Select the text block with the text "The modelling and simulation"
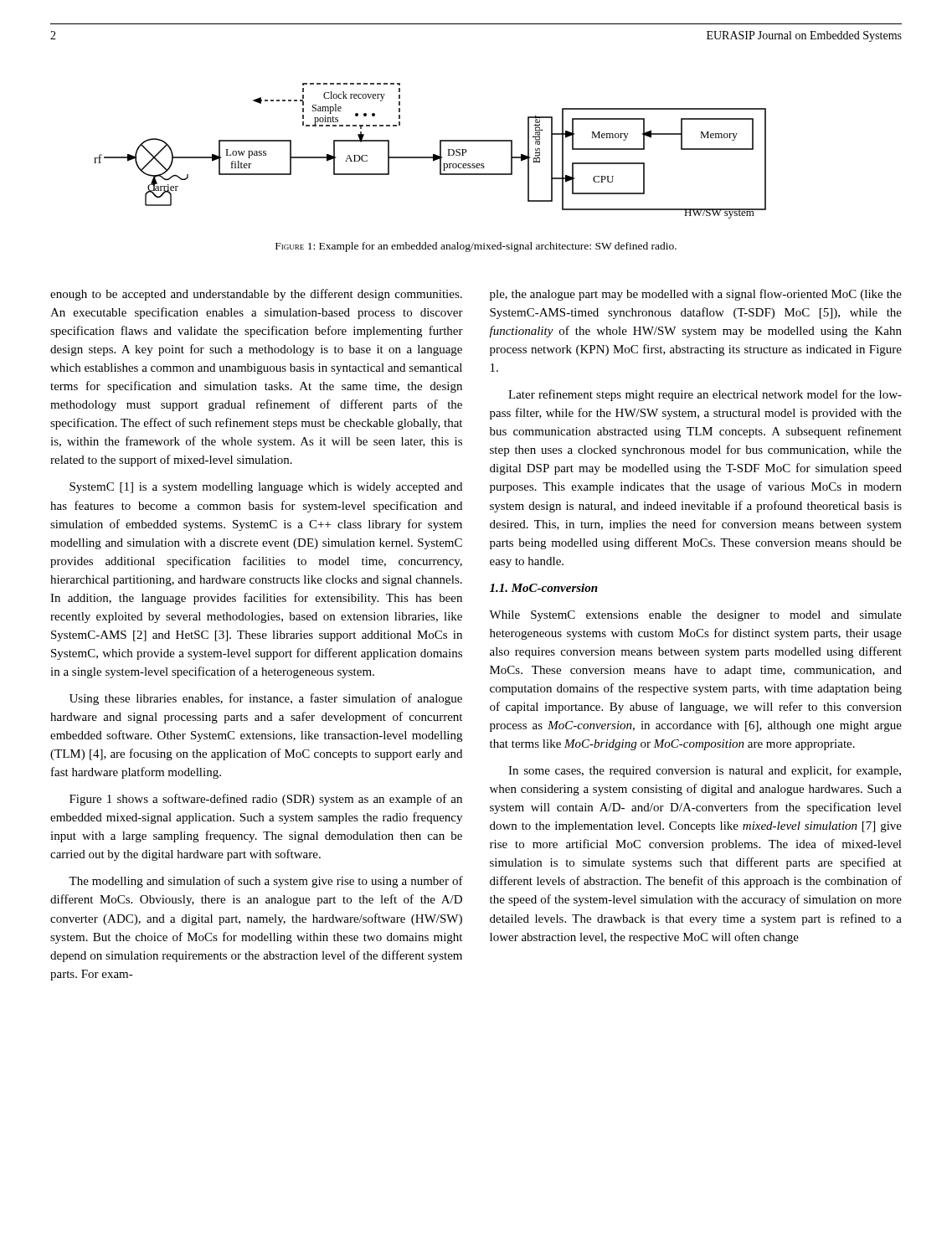 coord(256,927)
